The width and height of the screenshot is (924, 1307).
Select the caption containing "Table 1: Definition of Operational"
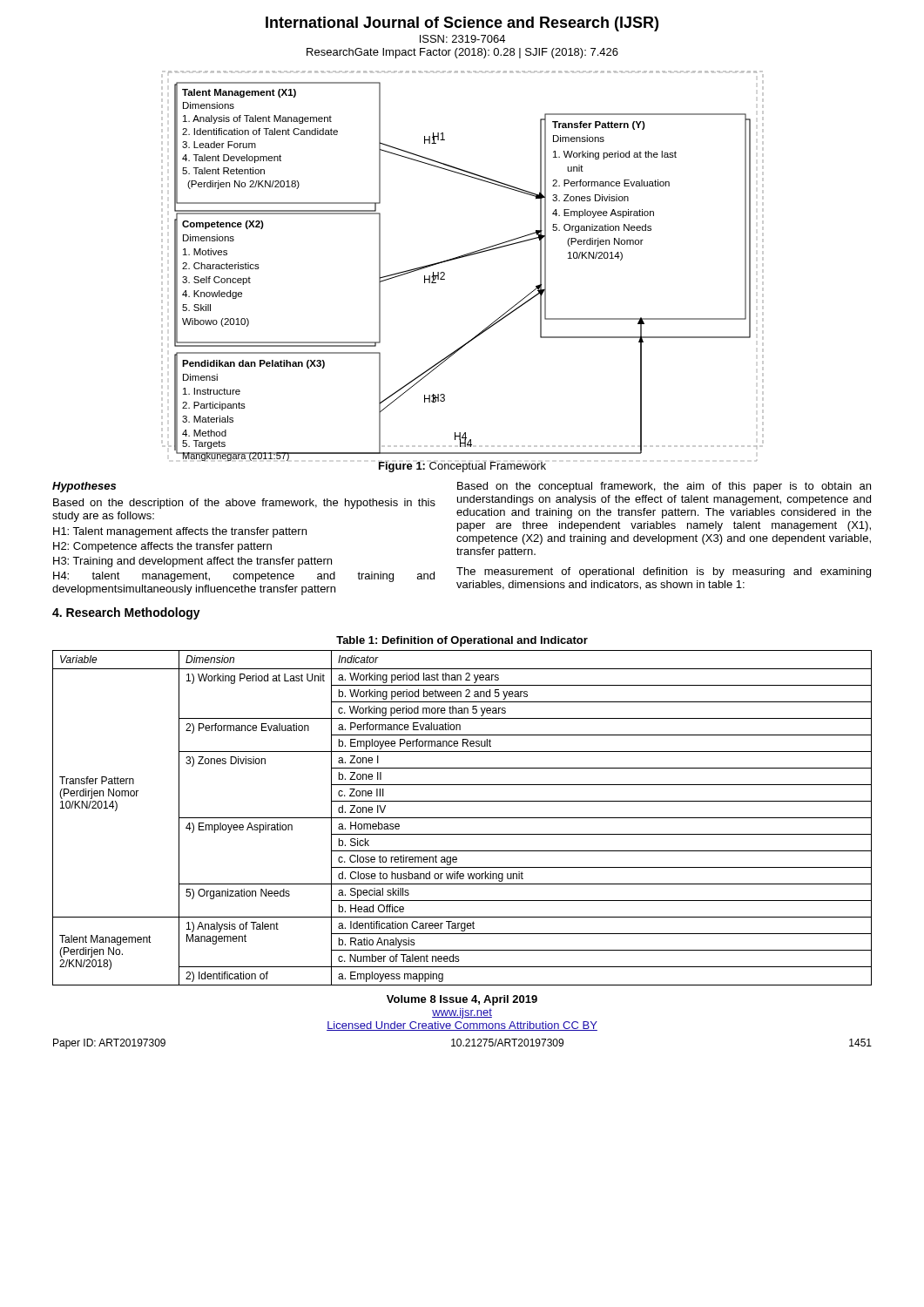coord(462,640)
